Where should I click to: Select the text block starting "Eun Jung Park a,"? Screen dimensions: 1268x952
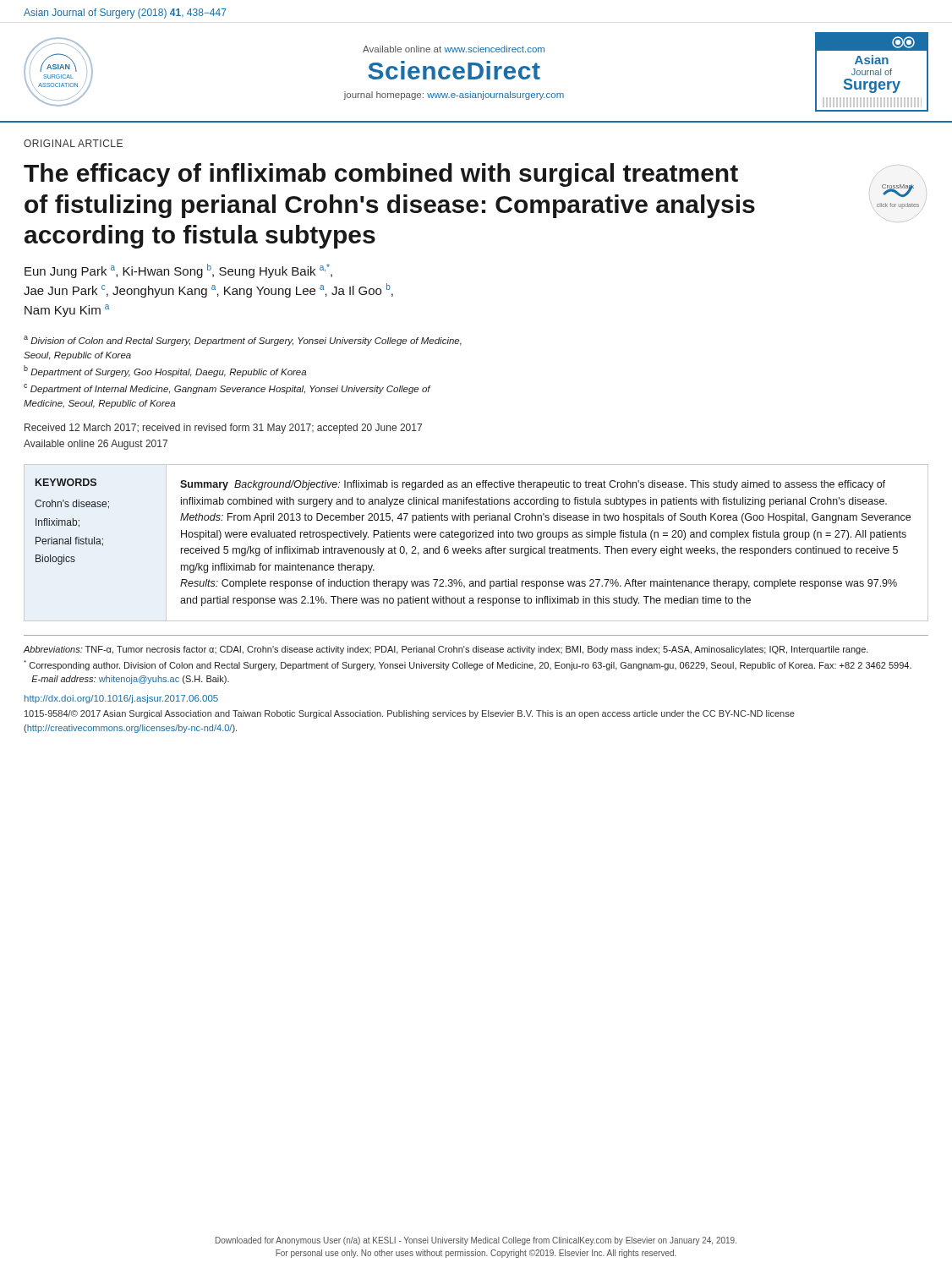pos(209,290)
